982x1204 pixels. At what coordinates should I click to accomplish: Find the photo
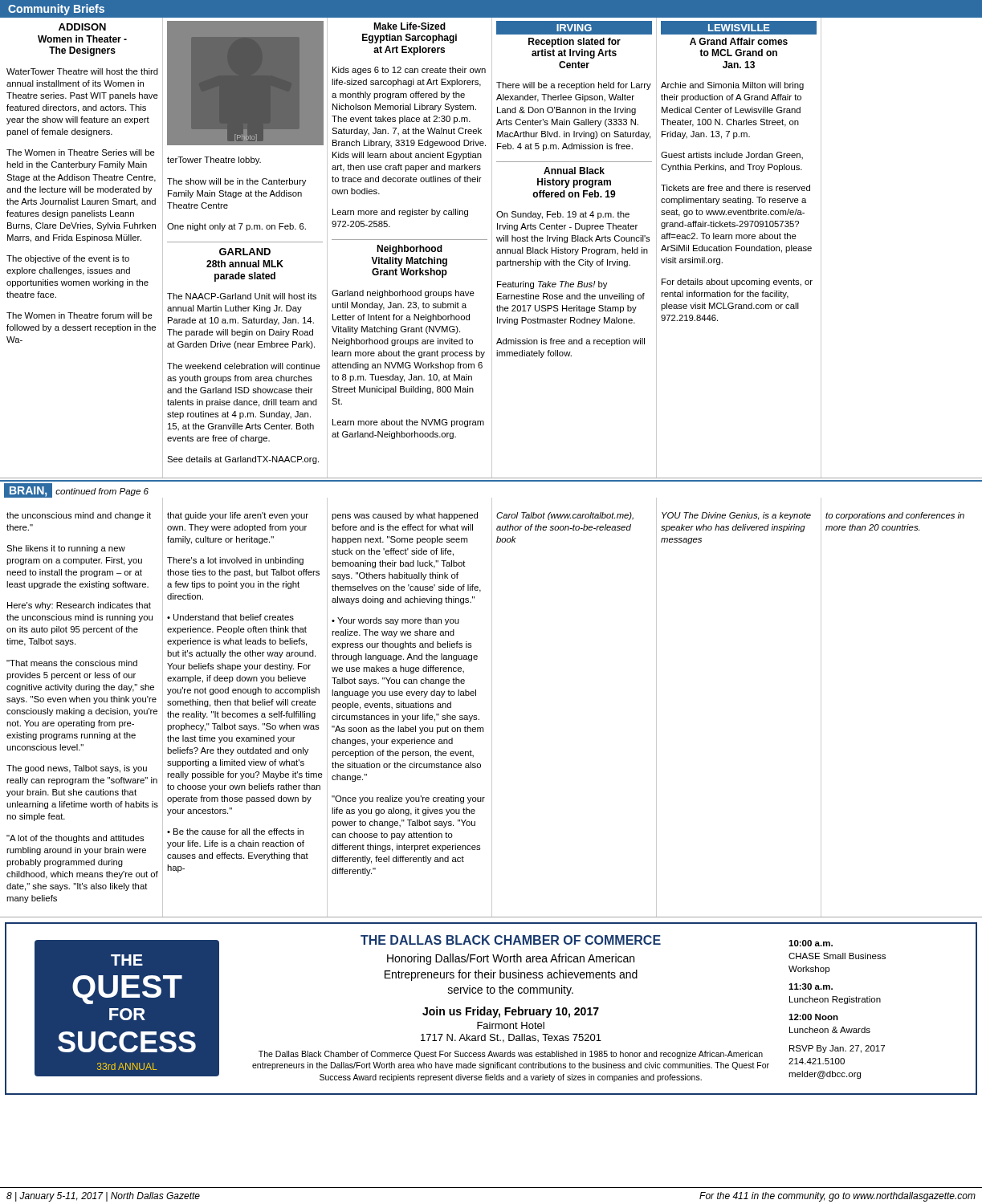[245, 83]
